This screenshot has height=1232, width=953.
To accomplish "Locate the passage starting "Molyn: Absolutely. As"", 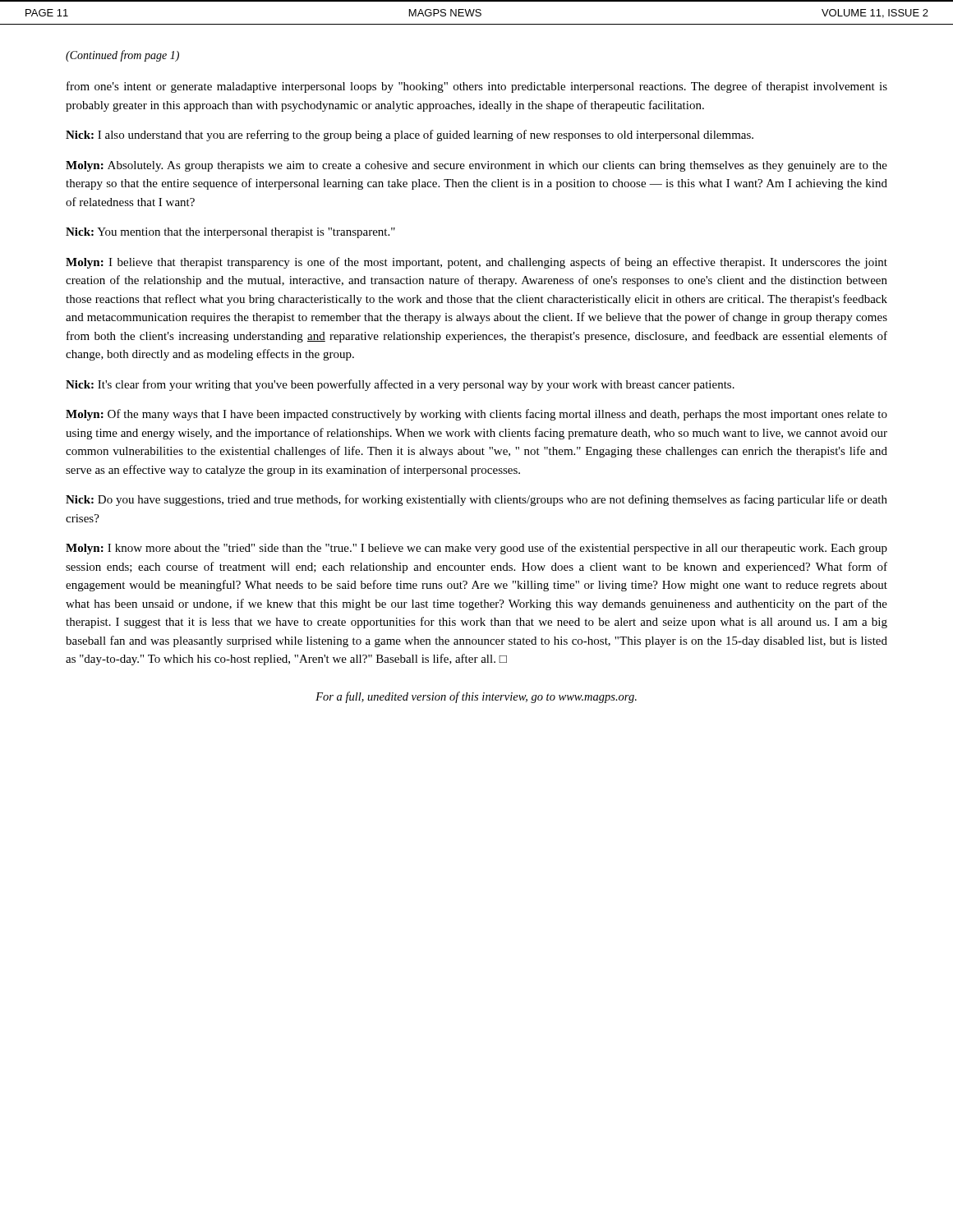I will click(x=476, y=183).
